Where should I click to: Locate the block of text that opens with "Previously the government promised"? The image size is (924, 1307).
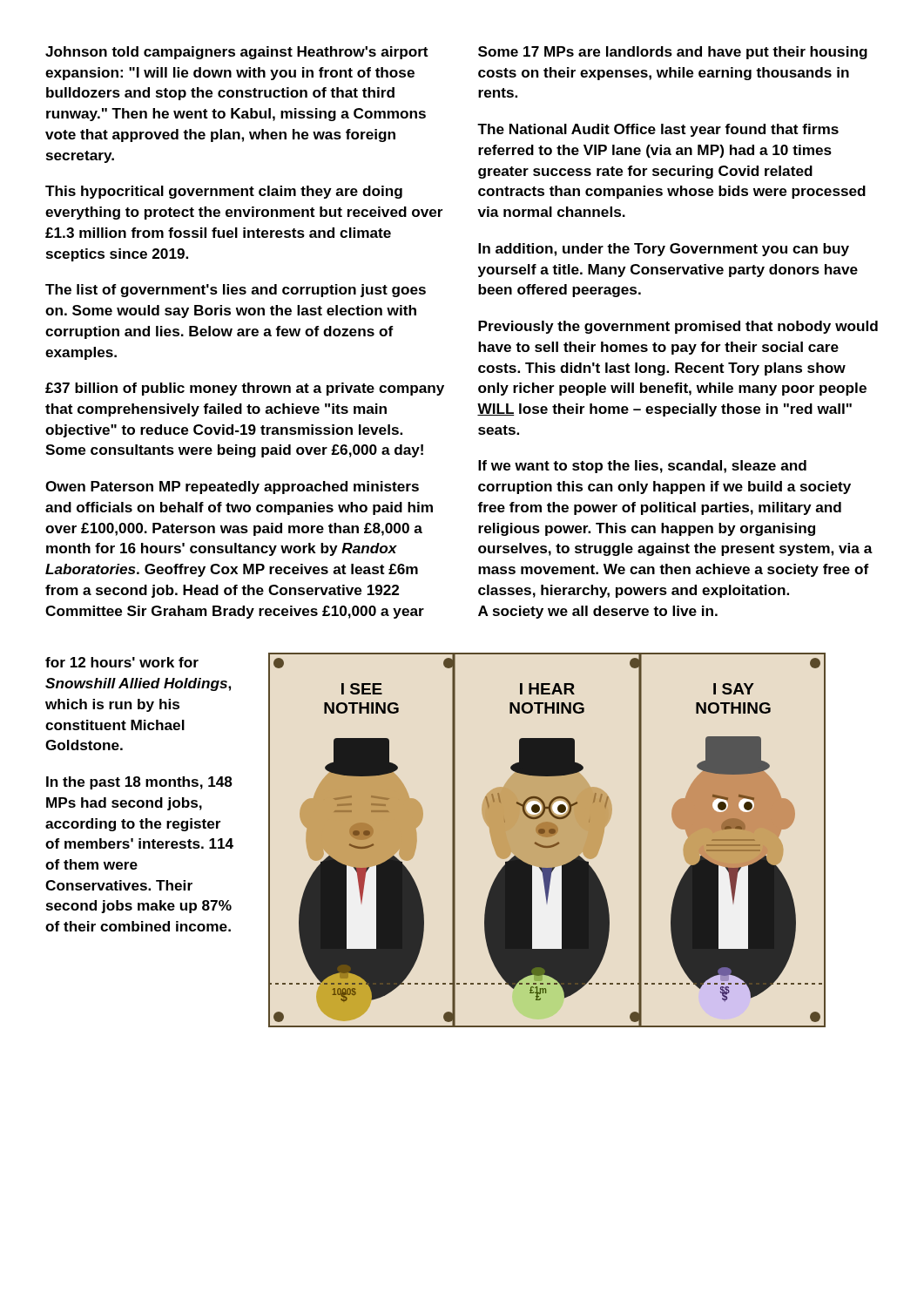[x=678, y=378]
